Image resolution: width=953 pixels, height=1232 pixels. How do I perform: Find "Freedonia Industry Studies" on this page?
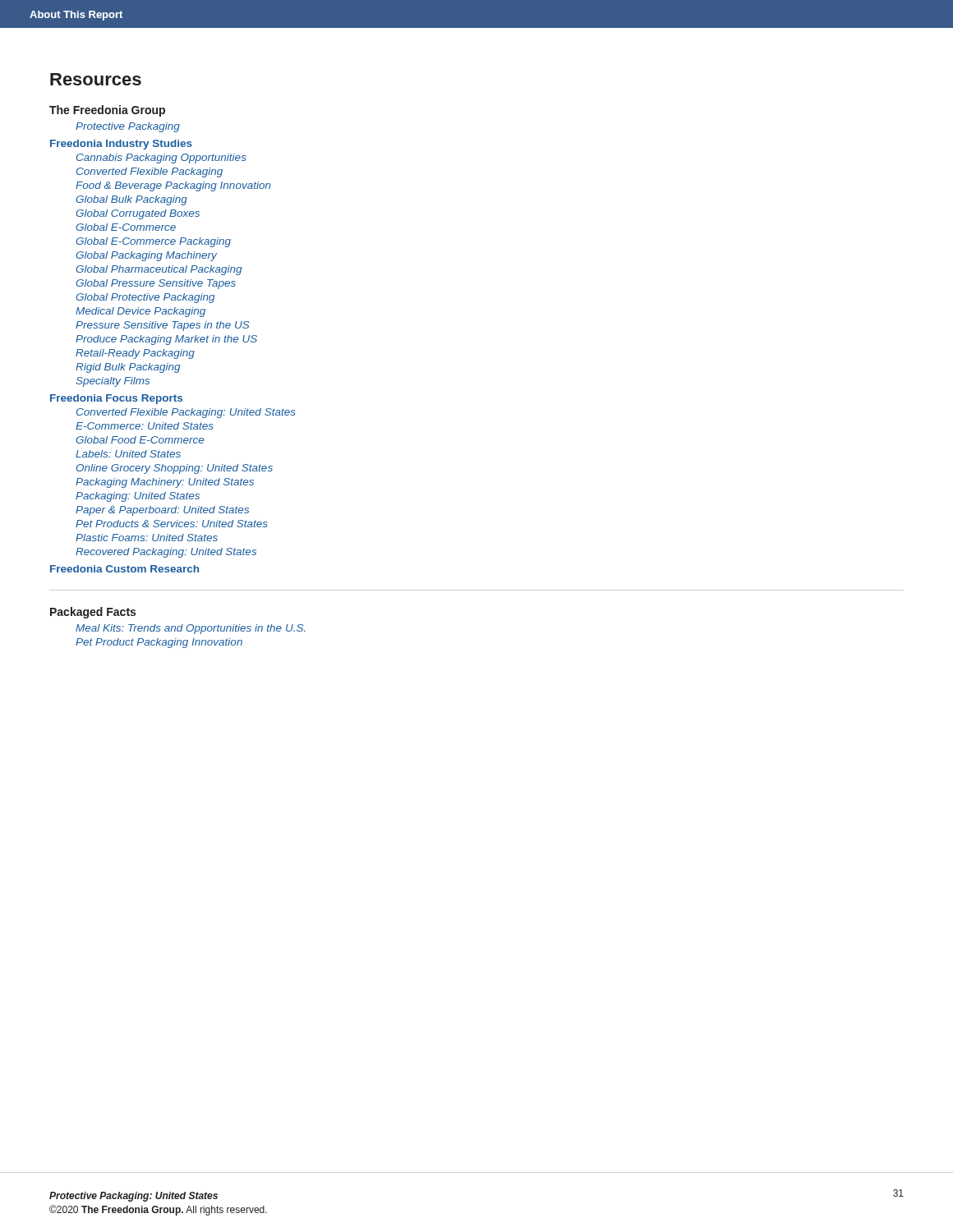point(121,143)
